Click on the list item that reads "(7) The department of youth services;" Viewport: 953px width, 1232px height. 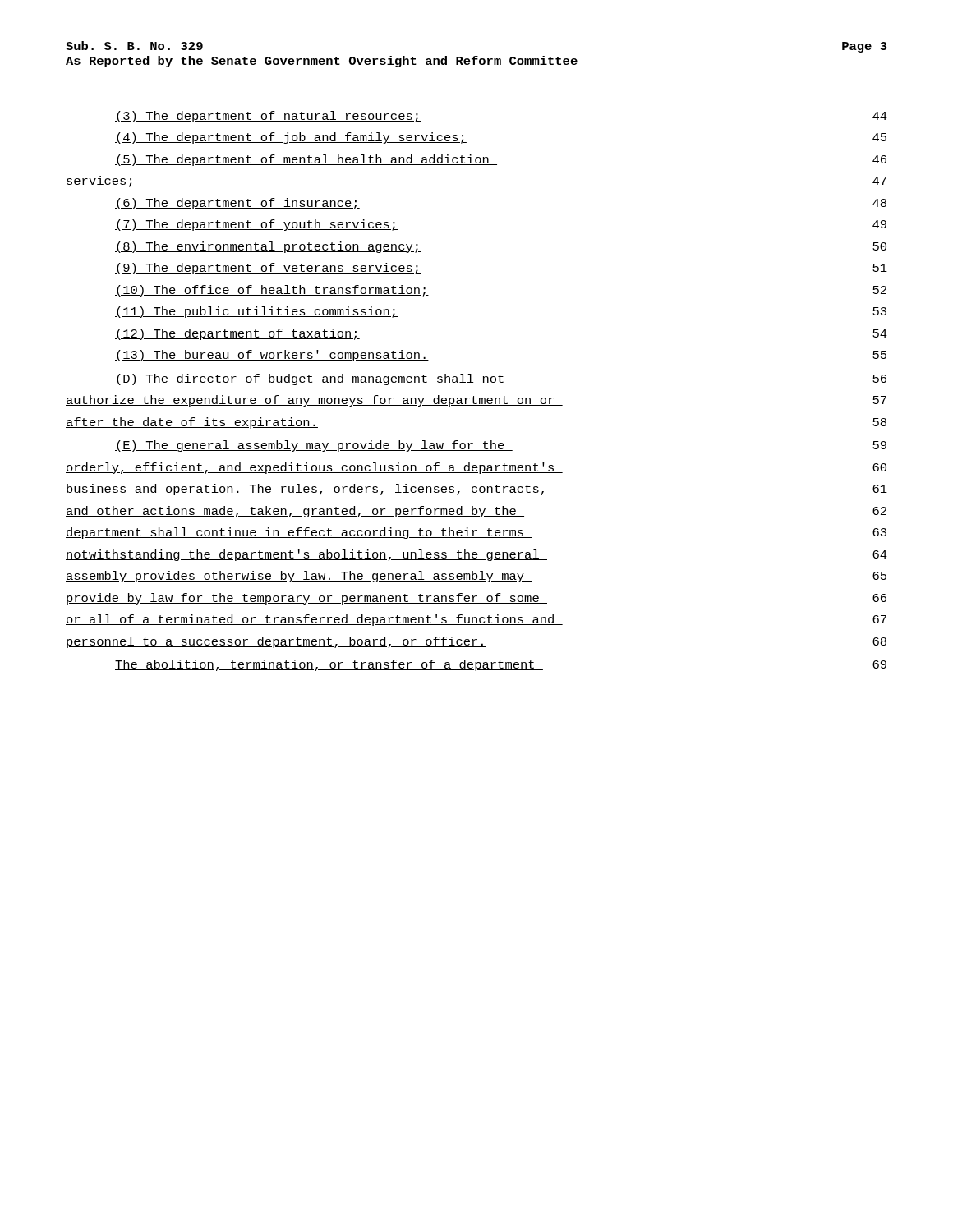(236, 225)
